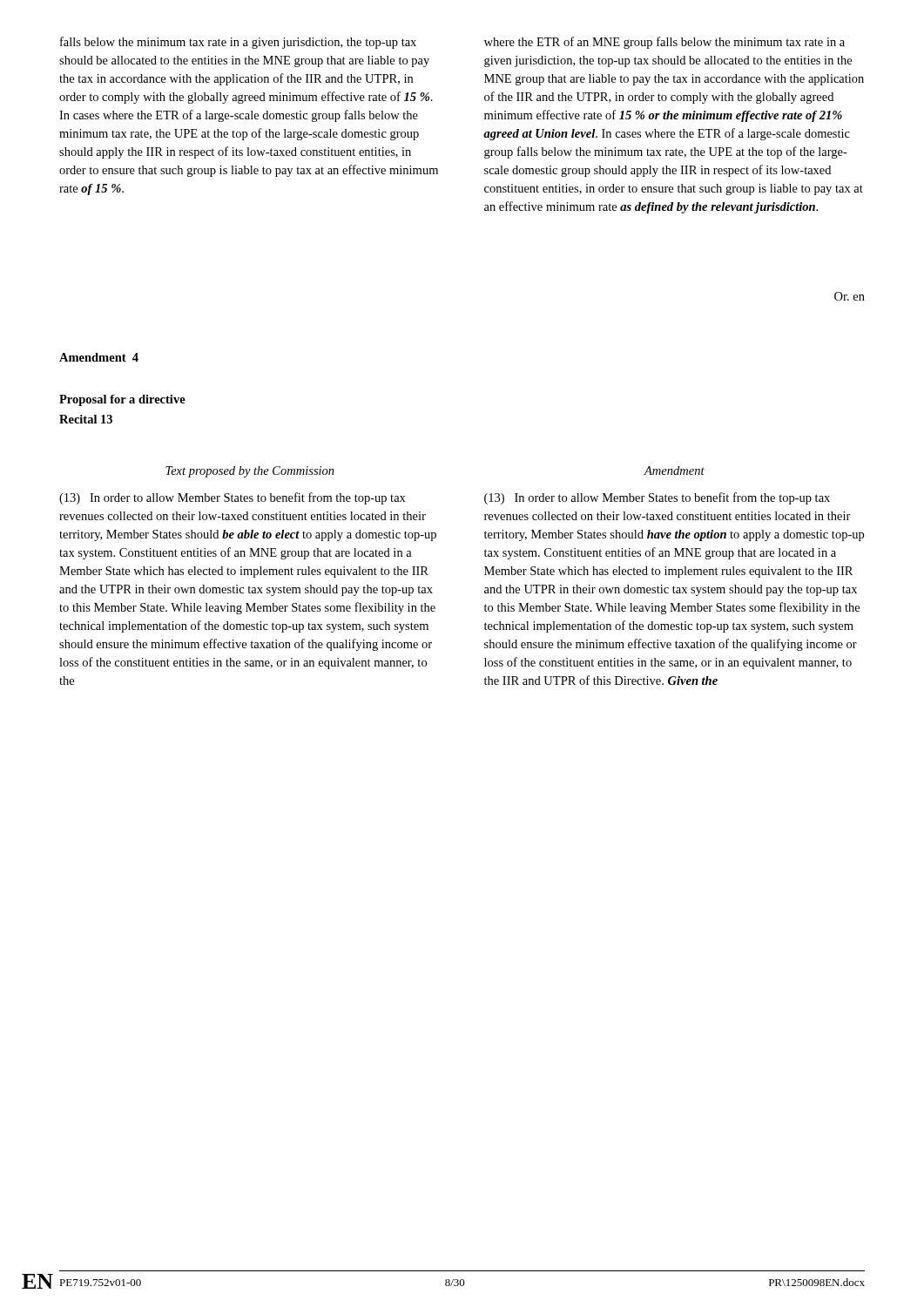The height and width of the screenshot is (1307, 924).
Task: Point to "Or. en"
Action: tap(849, 296)
